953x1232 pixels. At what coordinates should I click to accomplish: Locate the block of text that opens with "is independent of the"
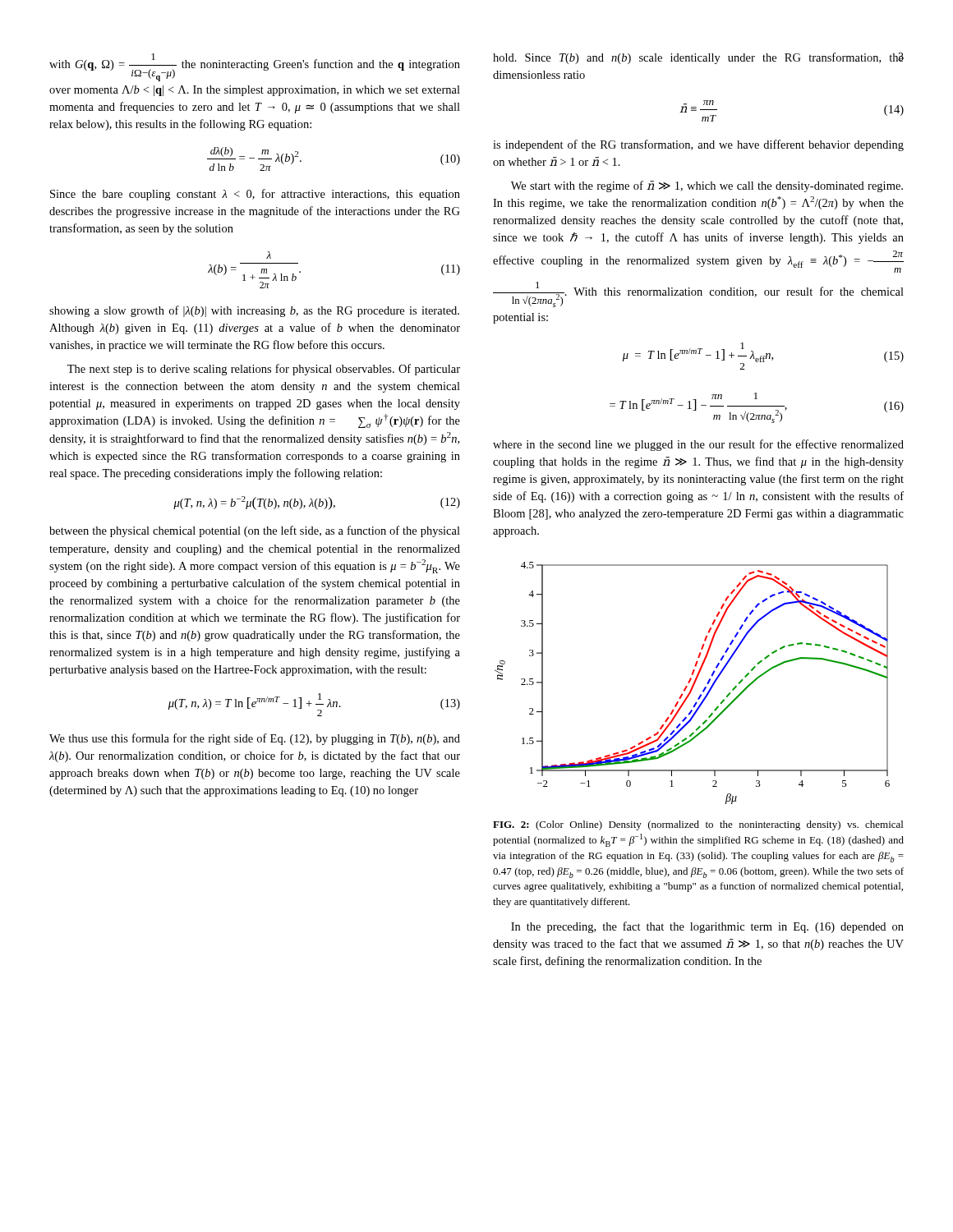click(x=698, y=231)
